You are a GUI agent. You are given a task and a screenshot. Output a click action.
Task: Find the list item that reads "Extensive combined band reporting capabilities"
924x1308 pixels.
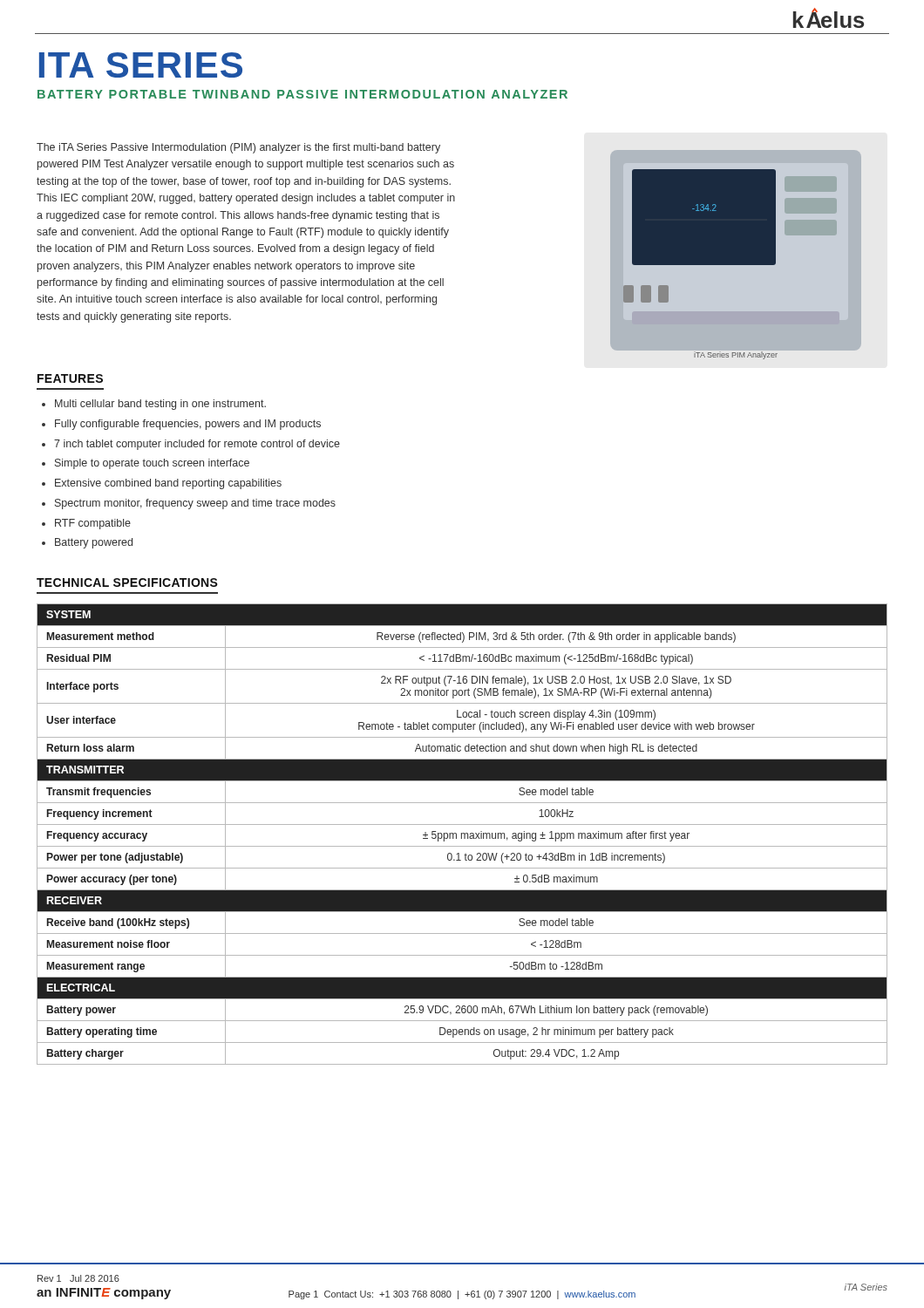tap(168, 483)
